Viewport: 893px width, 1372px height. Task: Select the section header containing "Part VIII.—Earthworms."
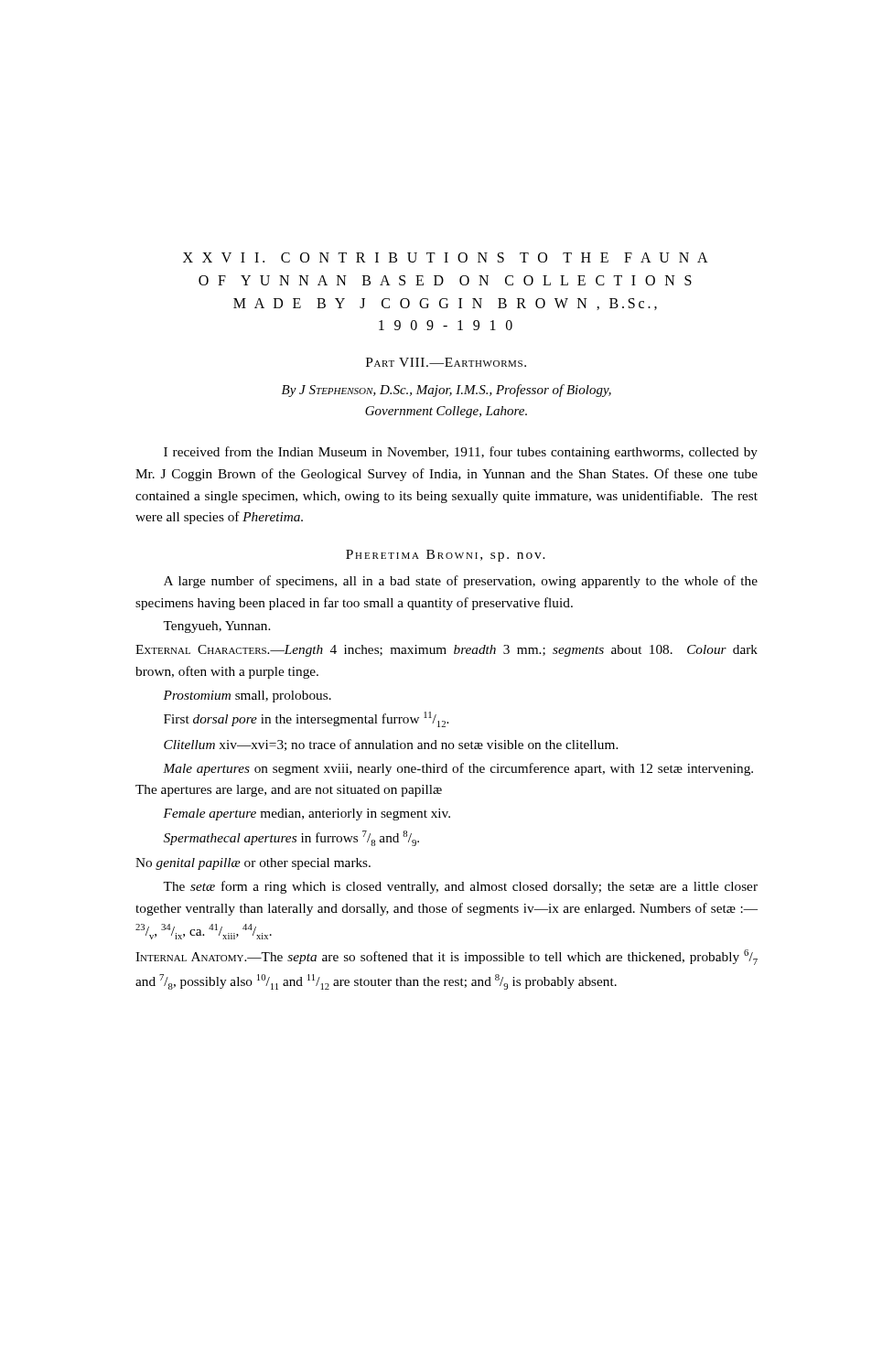point(446,362)
